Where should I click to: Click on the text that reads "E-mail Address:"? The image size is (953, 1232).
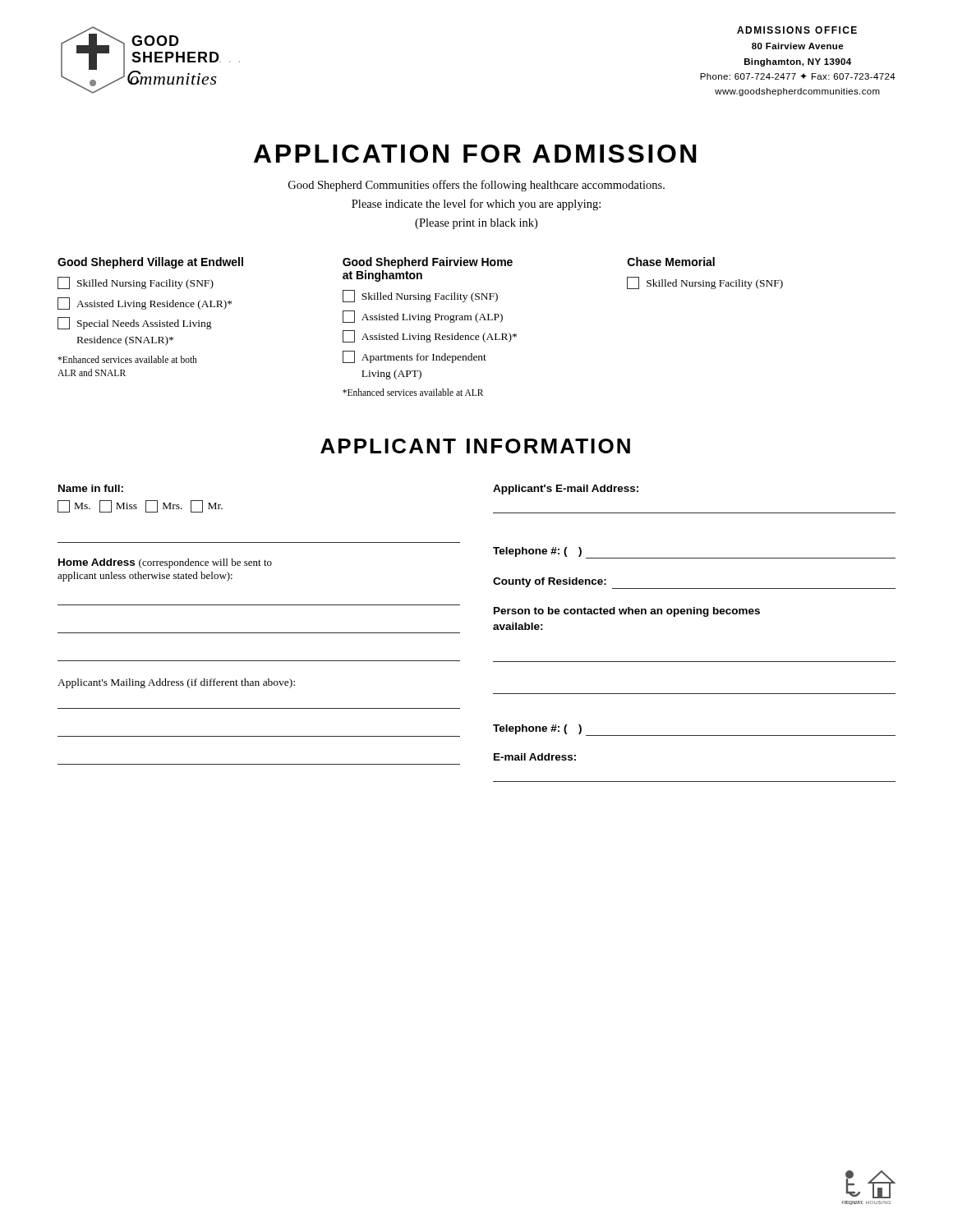point(535,757)
